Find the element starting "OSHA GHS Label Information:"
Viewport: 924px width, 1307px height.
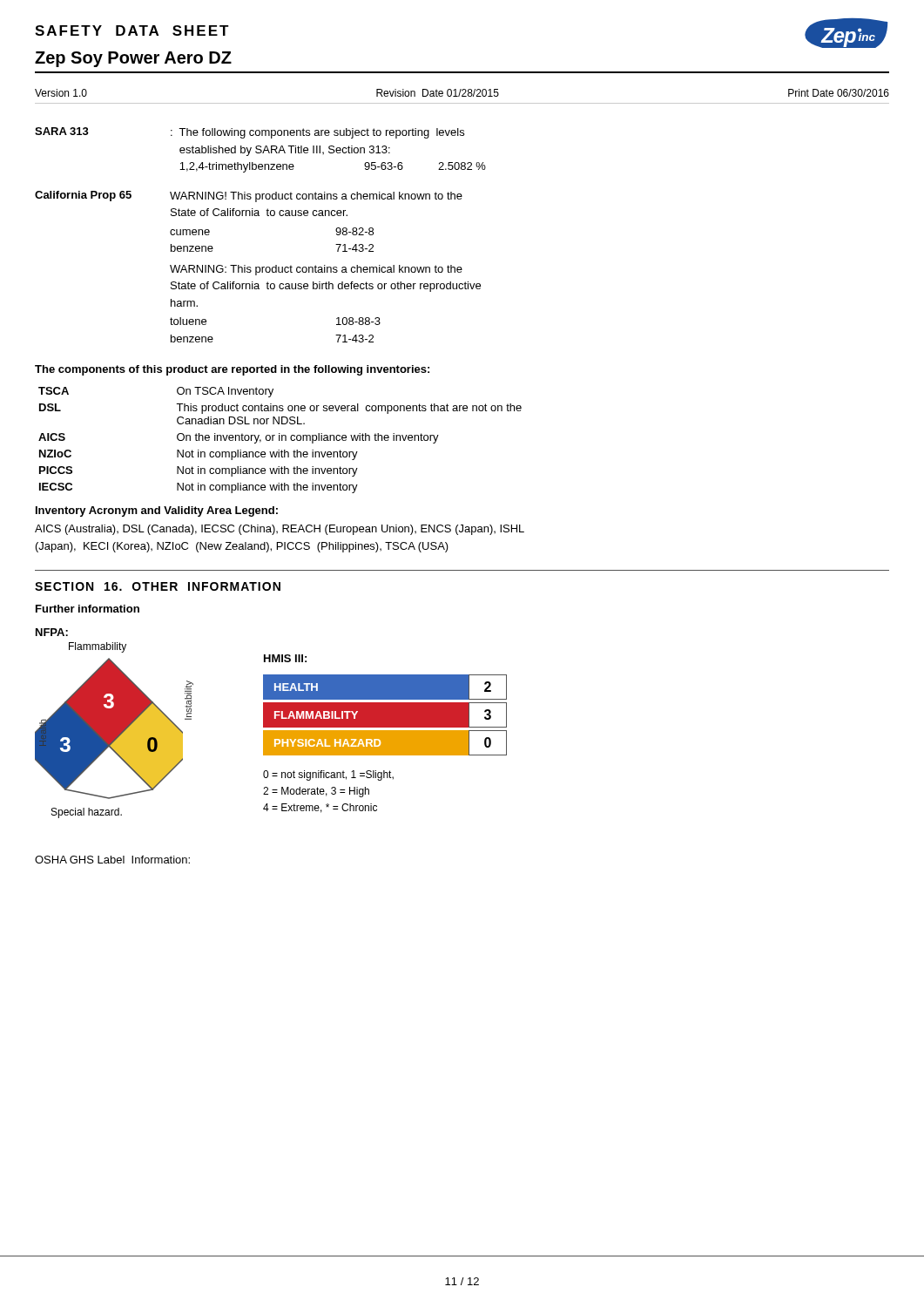point(113,860)
